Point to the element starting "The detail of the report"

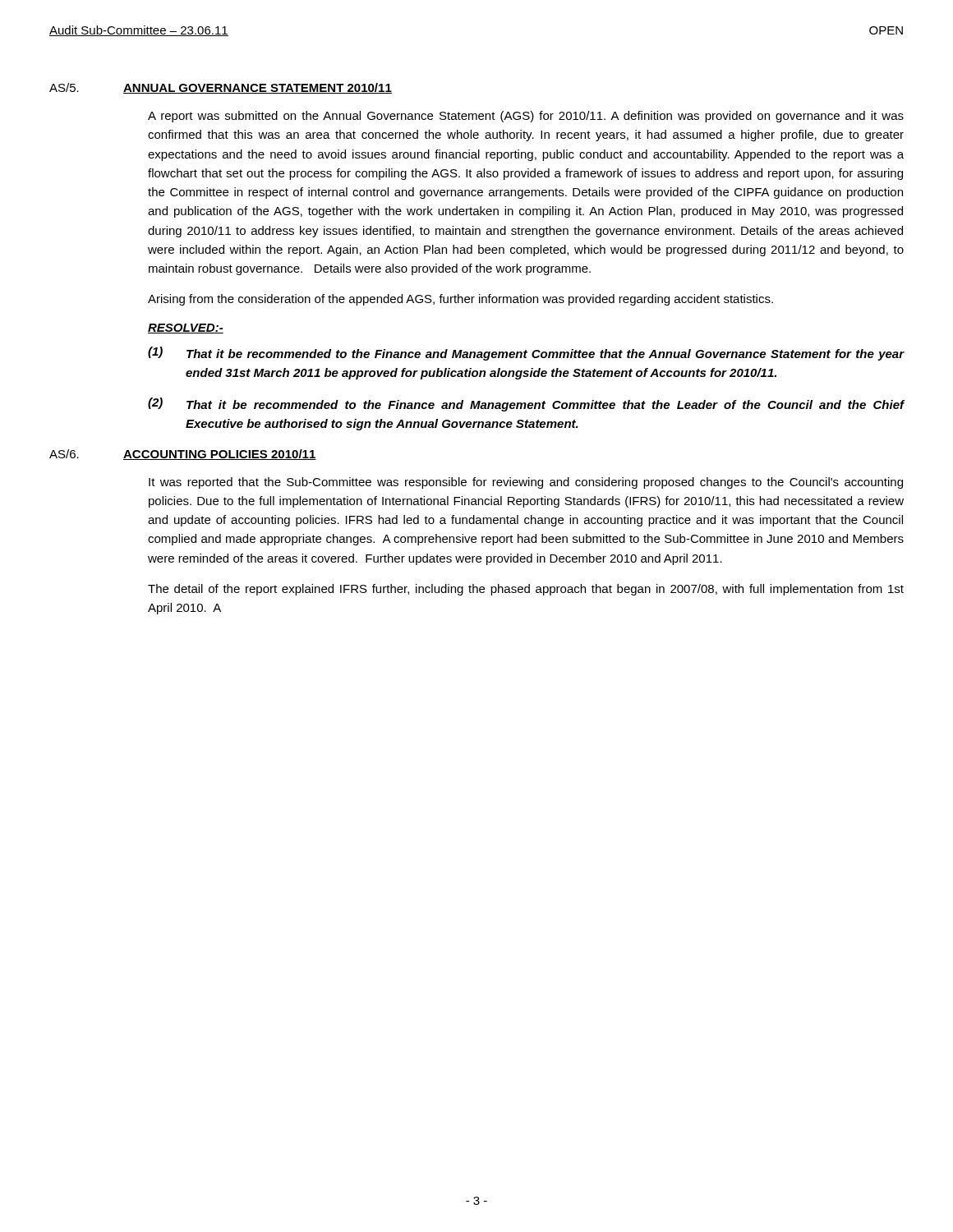[526, 598]
